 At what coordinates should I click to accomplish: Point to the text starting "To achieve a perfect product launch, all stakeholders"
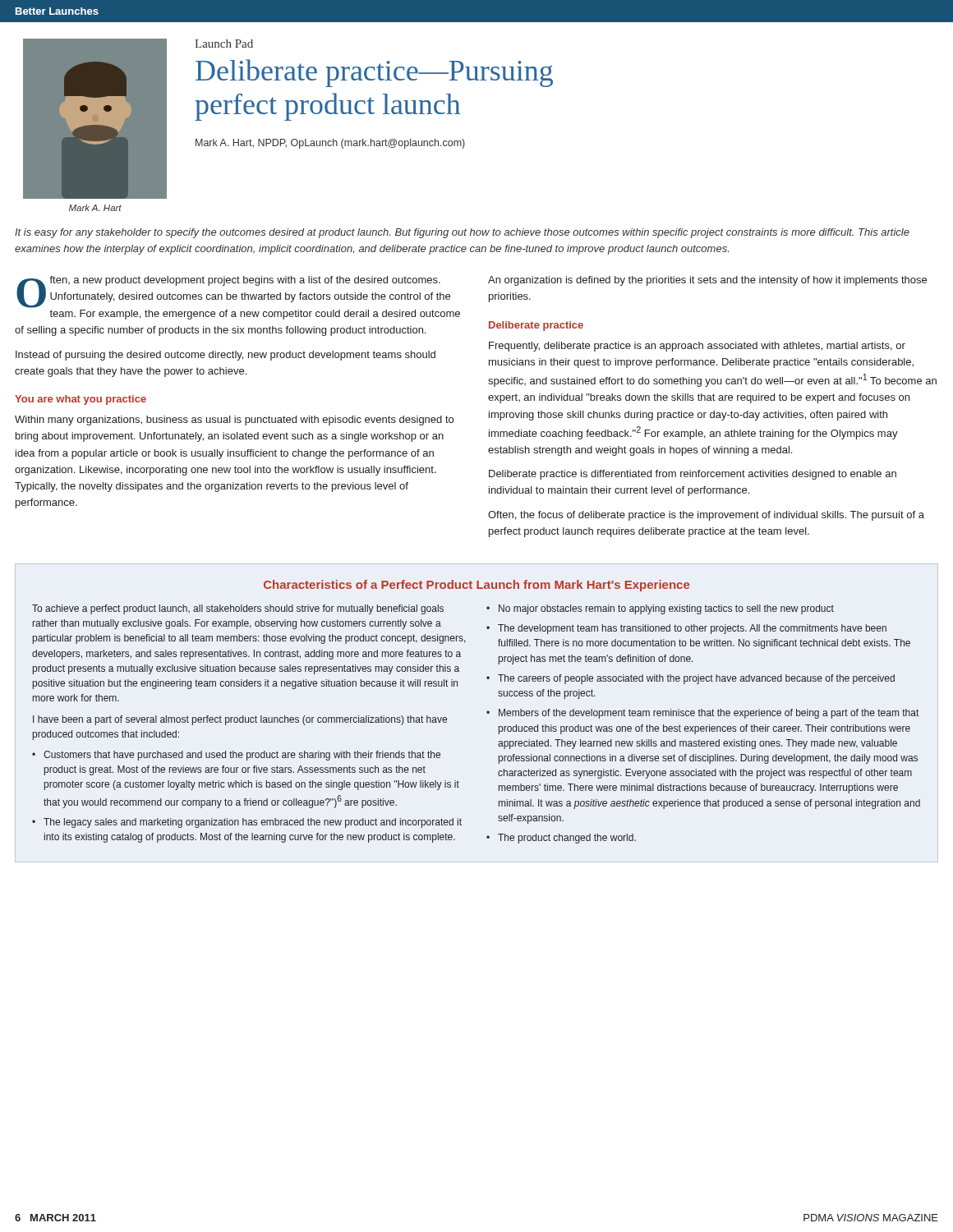249,671
